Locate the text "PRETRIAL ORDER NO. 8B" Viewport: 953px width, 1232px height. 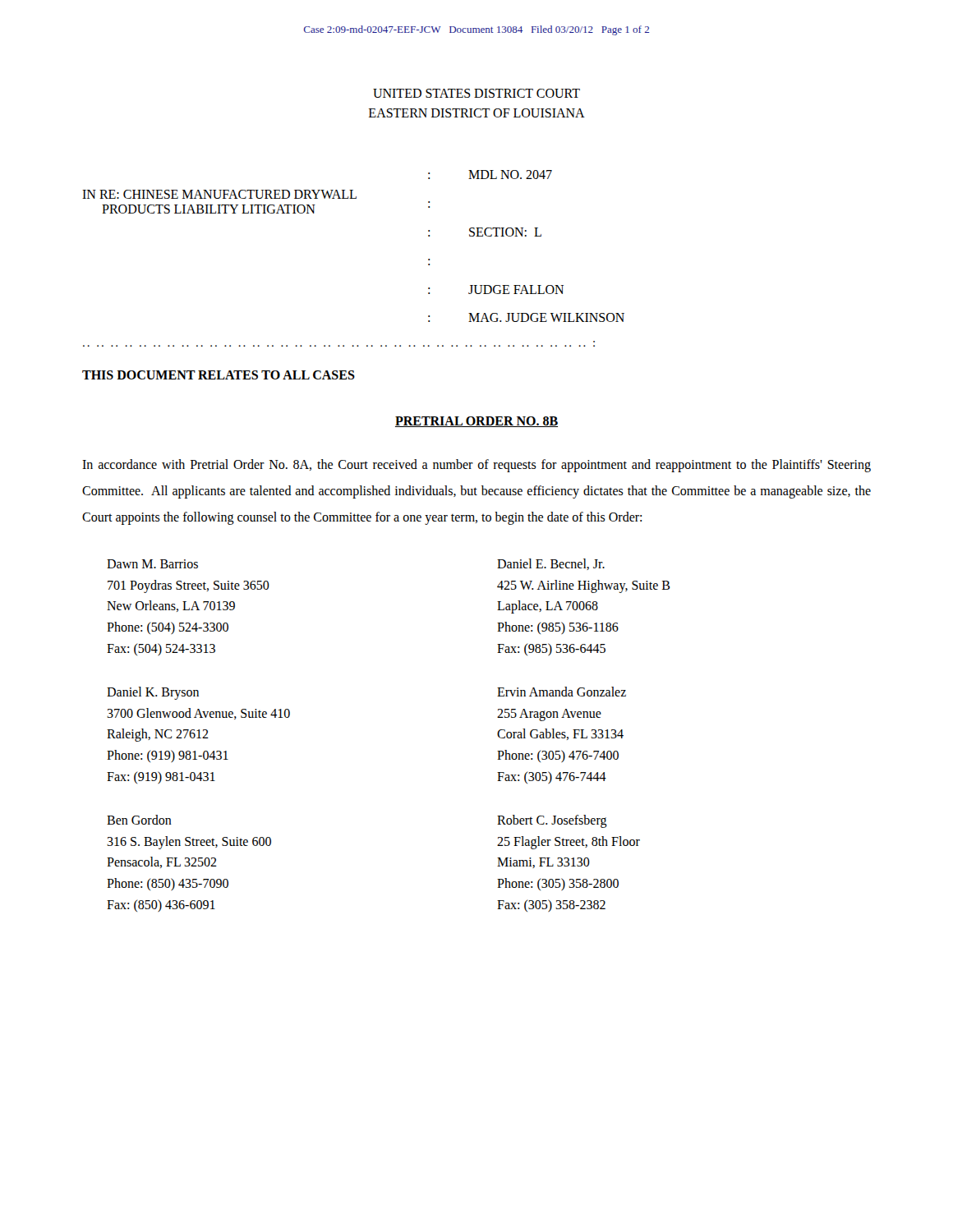(476, 421)
